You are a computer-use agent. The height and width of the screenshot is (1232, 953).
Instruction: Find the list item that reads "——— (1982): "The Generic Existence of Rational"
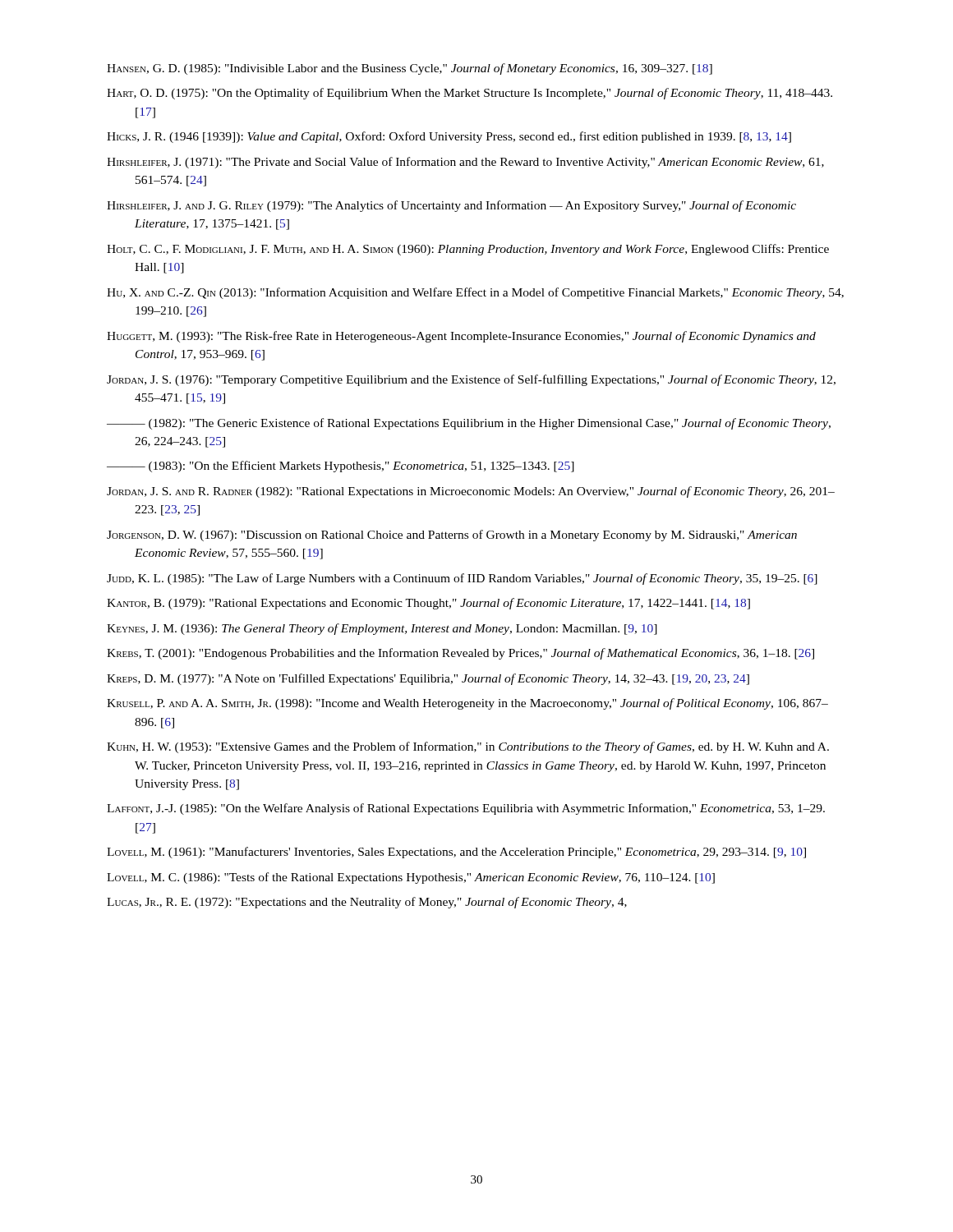469,431
